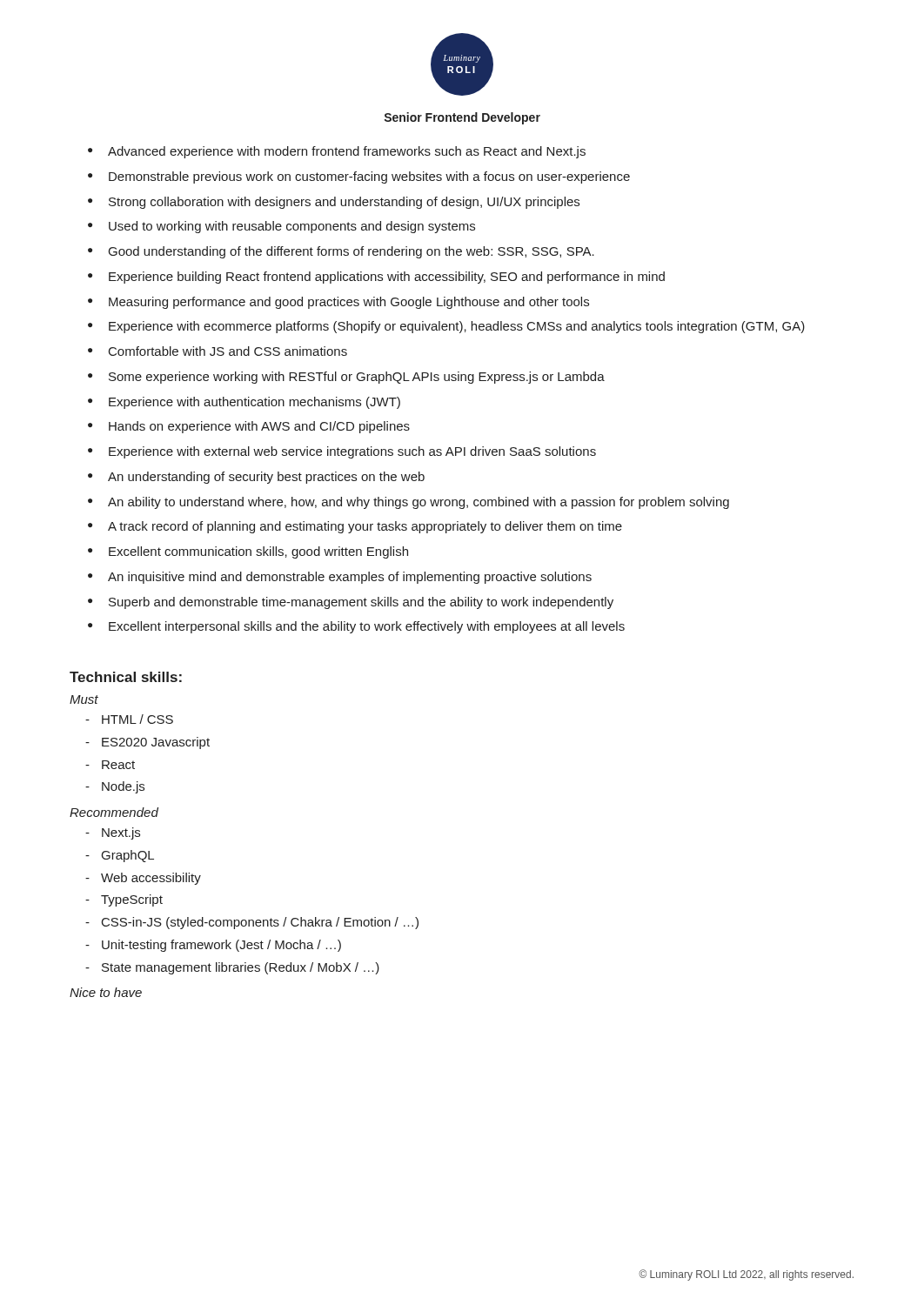Select the text block starting "State management libraries (Redux / MobX / …)"
The height and width of the screenshot is (1305, 924).
[x=240, y=967]
